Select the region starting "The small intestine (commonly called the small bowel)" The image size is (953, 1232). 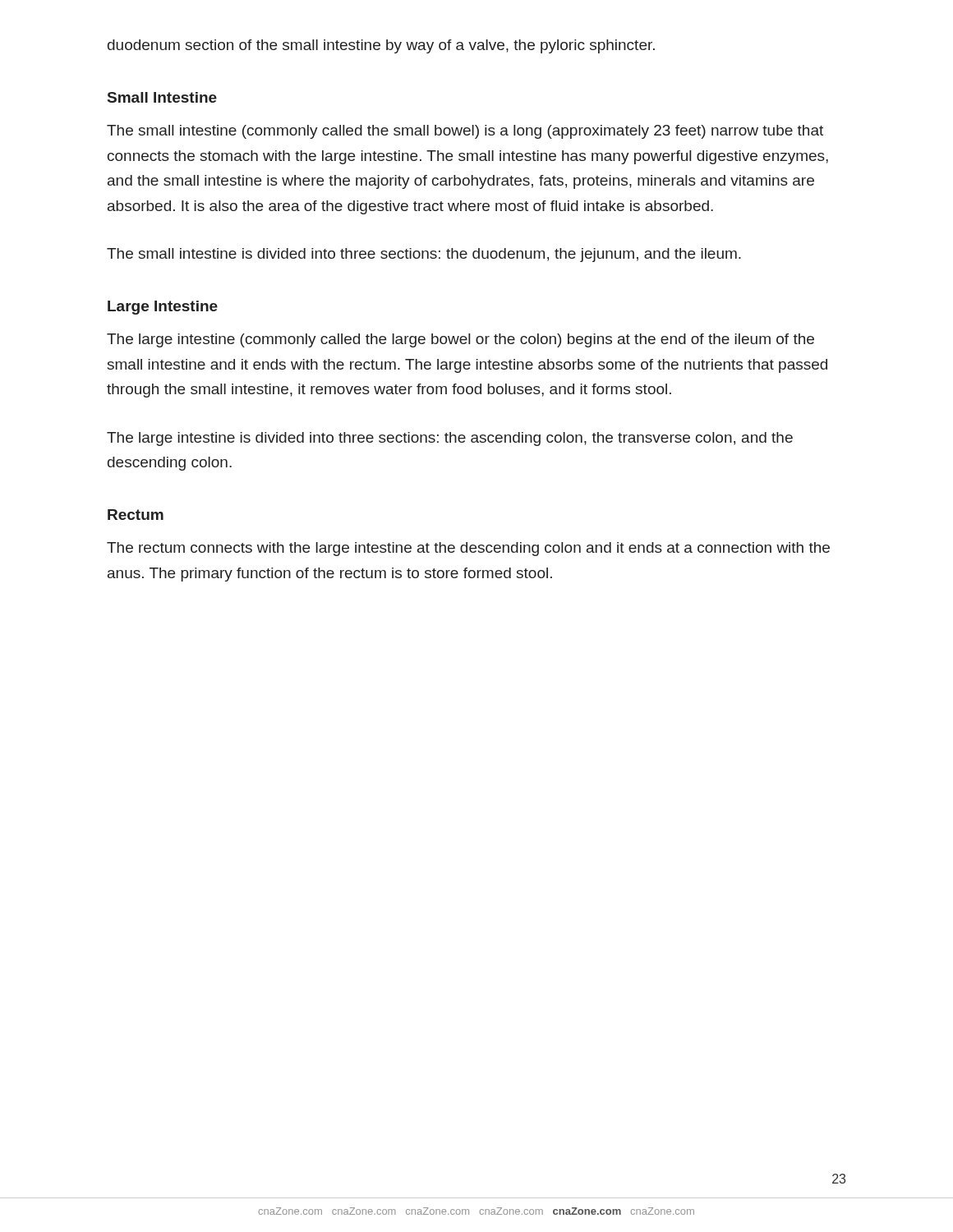click(x=468, y=168)
